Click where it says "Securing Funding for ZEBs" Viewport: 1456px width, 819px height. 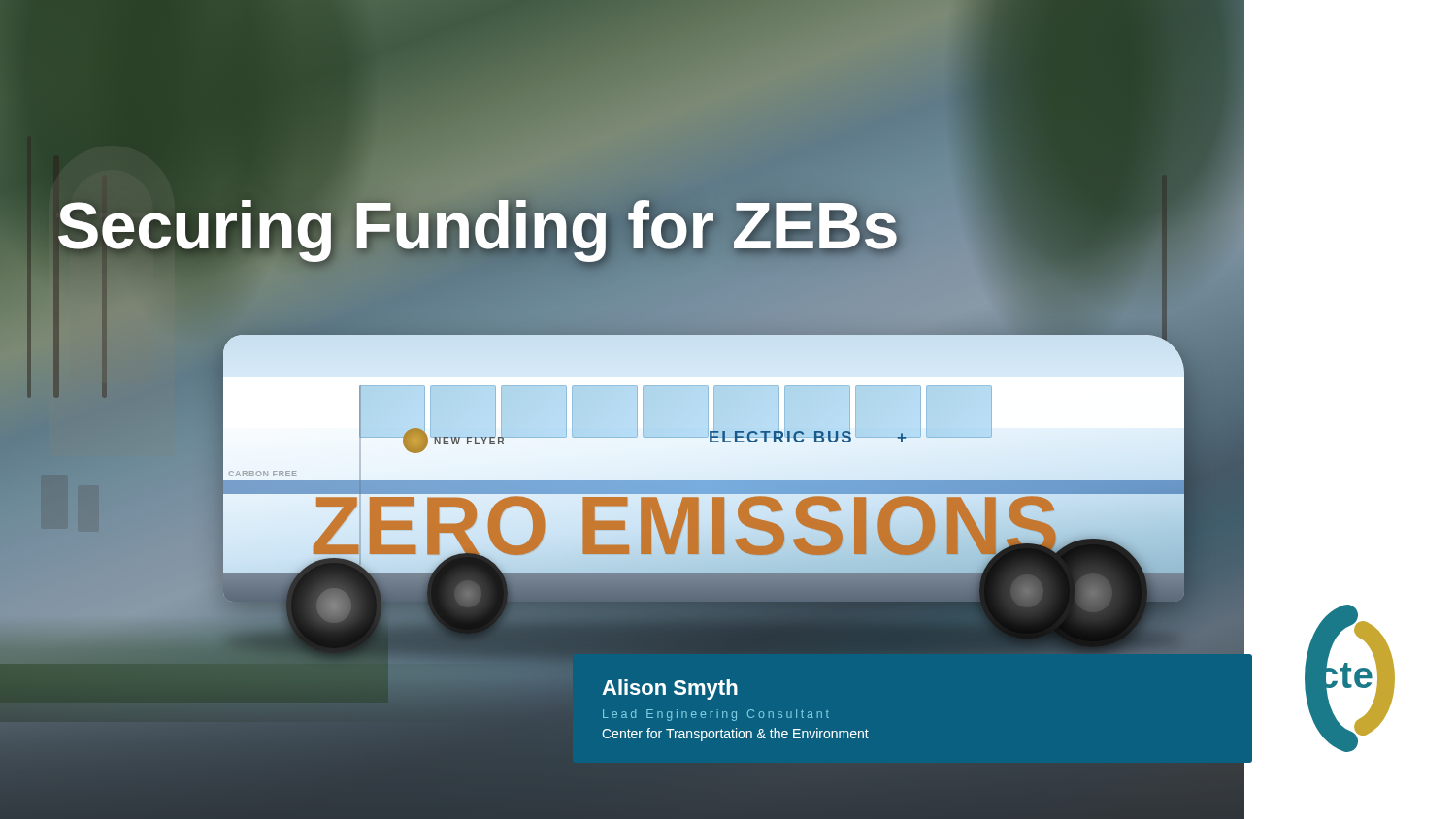click(x=493, y=226)
